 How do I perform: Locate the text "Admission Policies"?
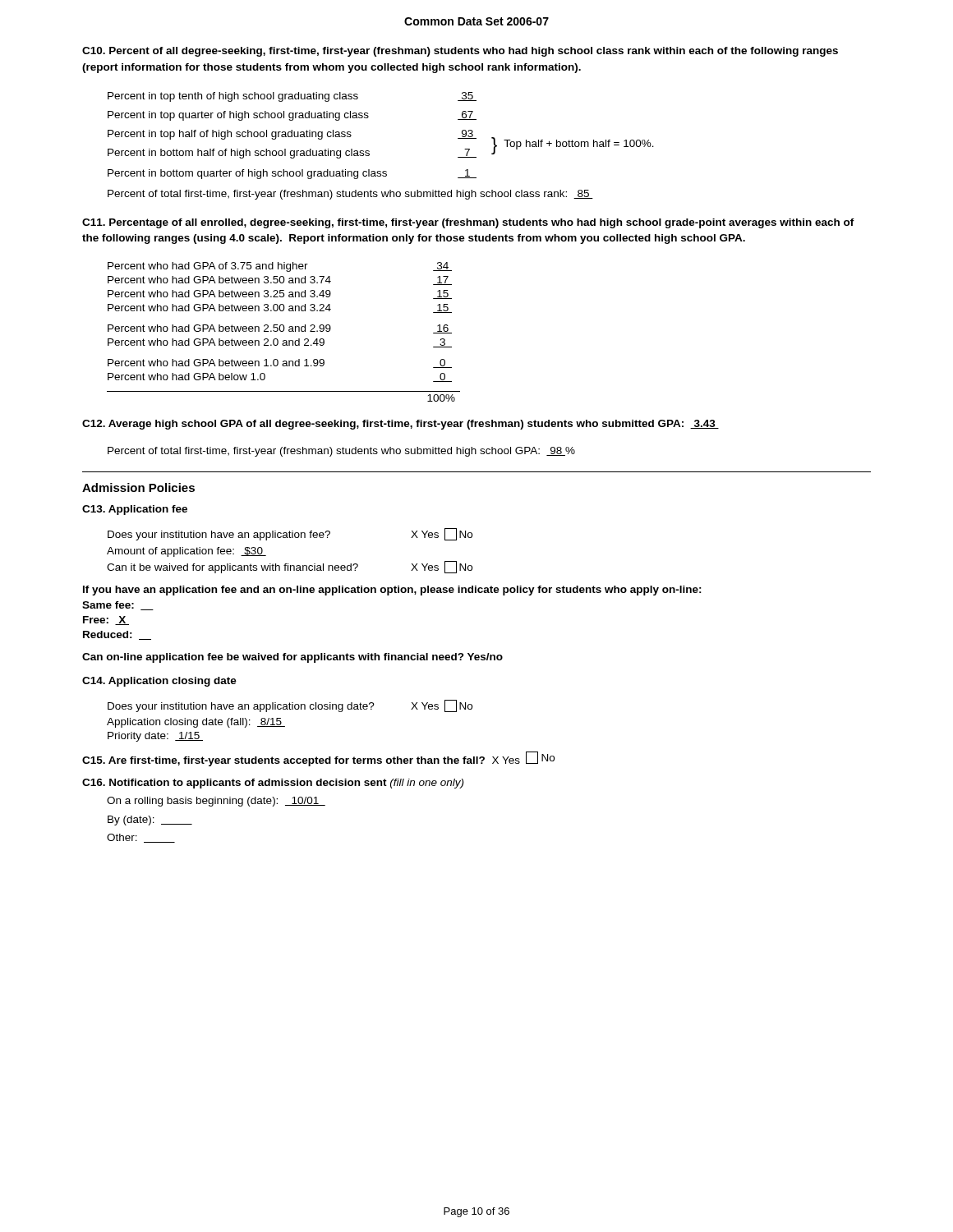(x=139, y=488)
